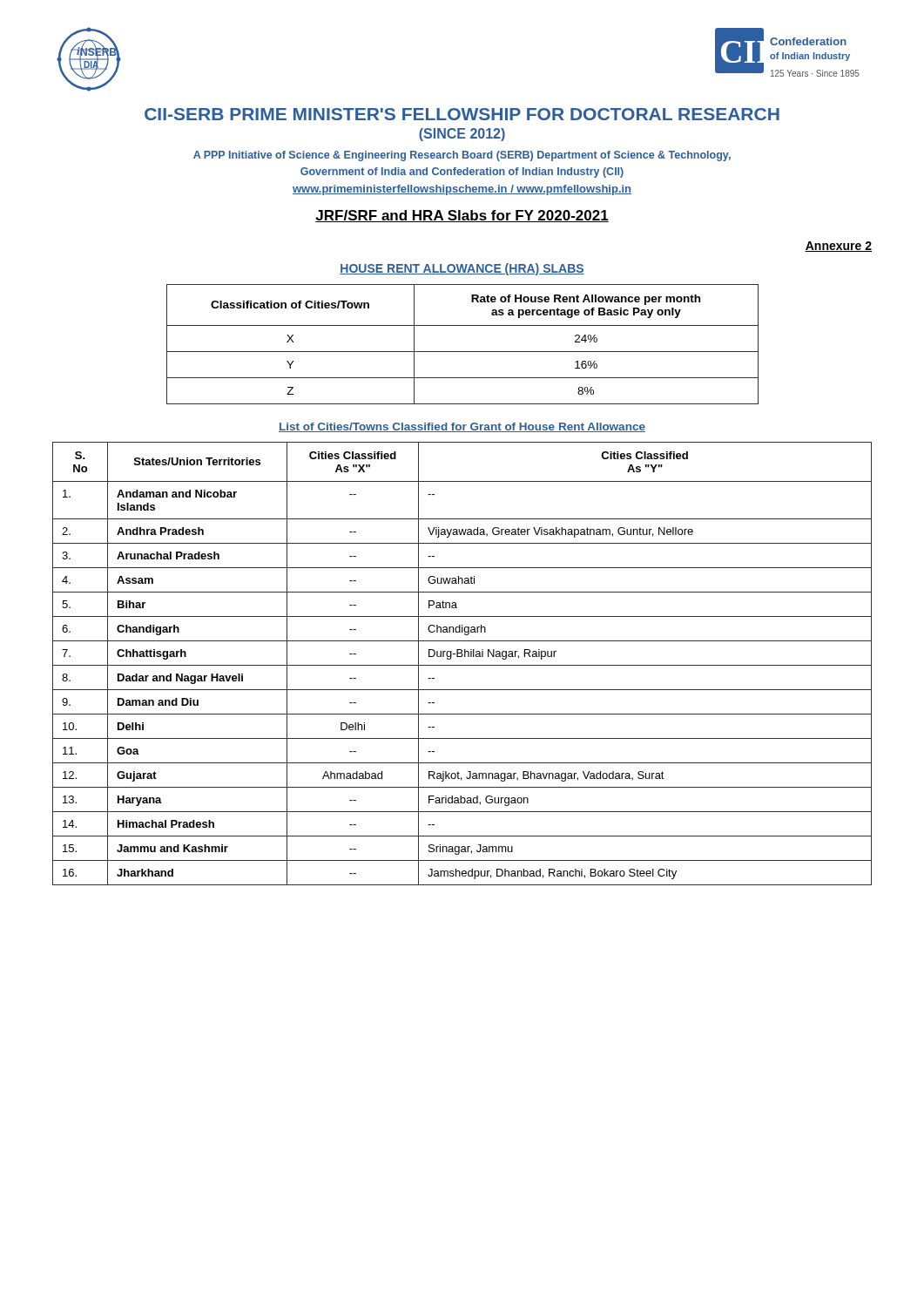Point to the block starting "Annexure 2"
924x1307 pixels.
coord(839,245)
